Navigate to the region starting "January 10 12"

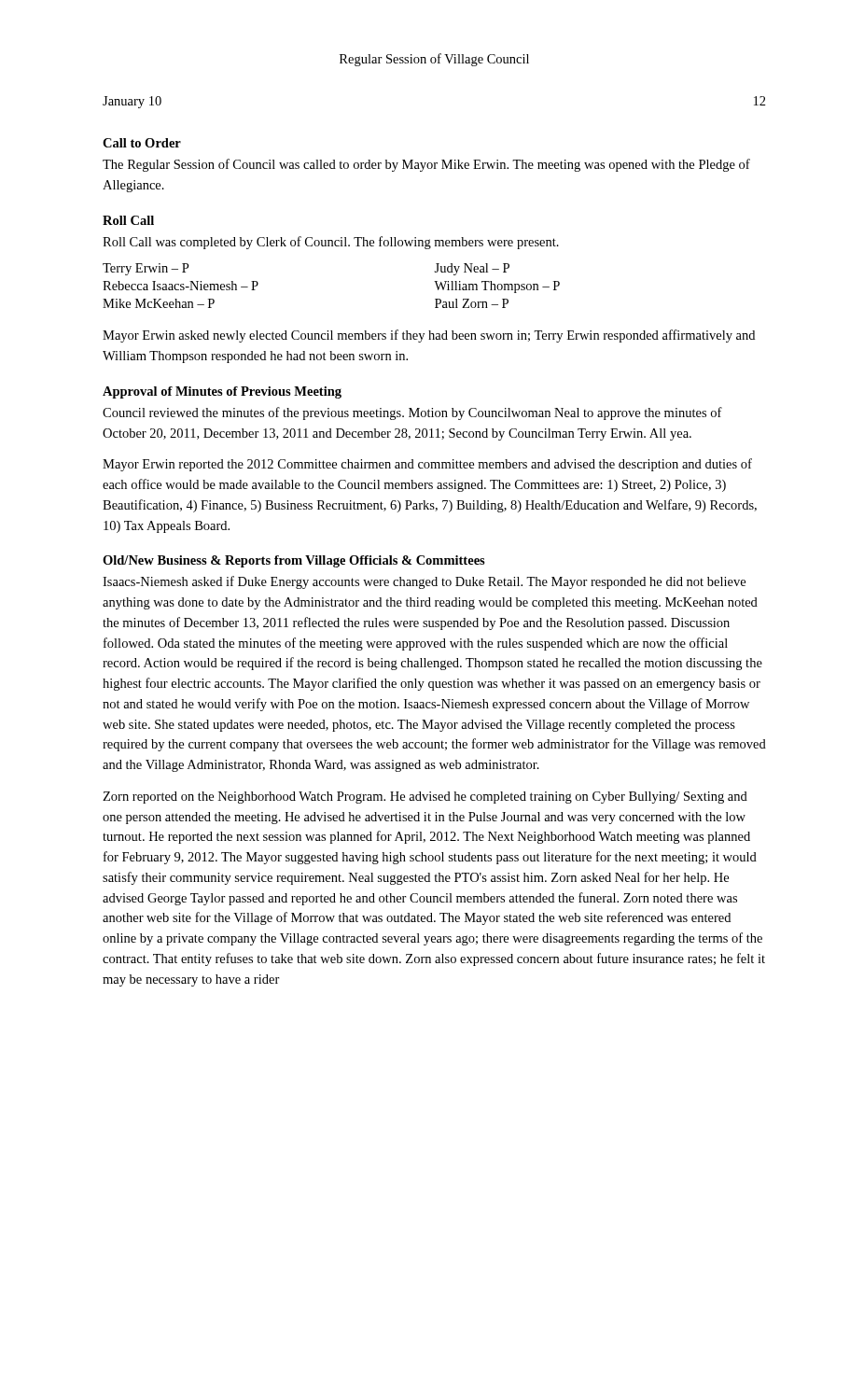pos(136,102)
